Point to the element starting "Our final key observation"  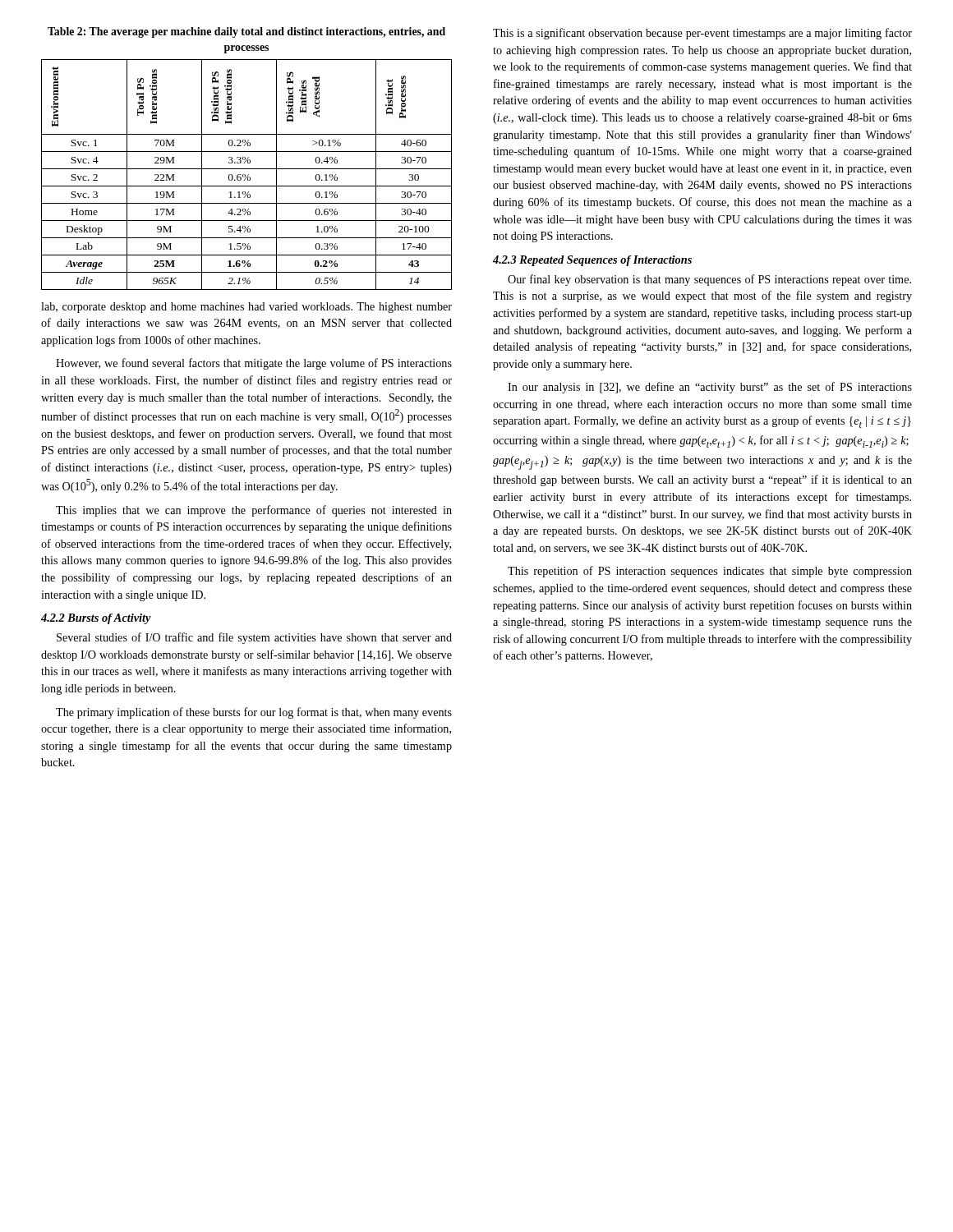[702, 321]
